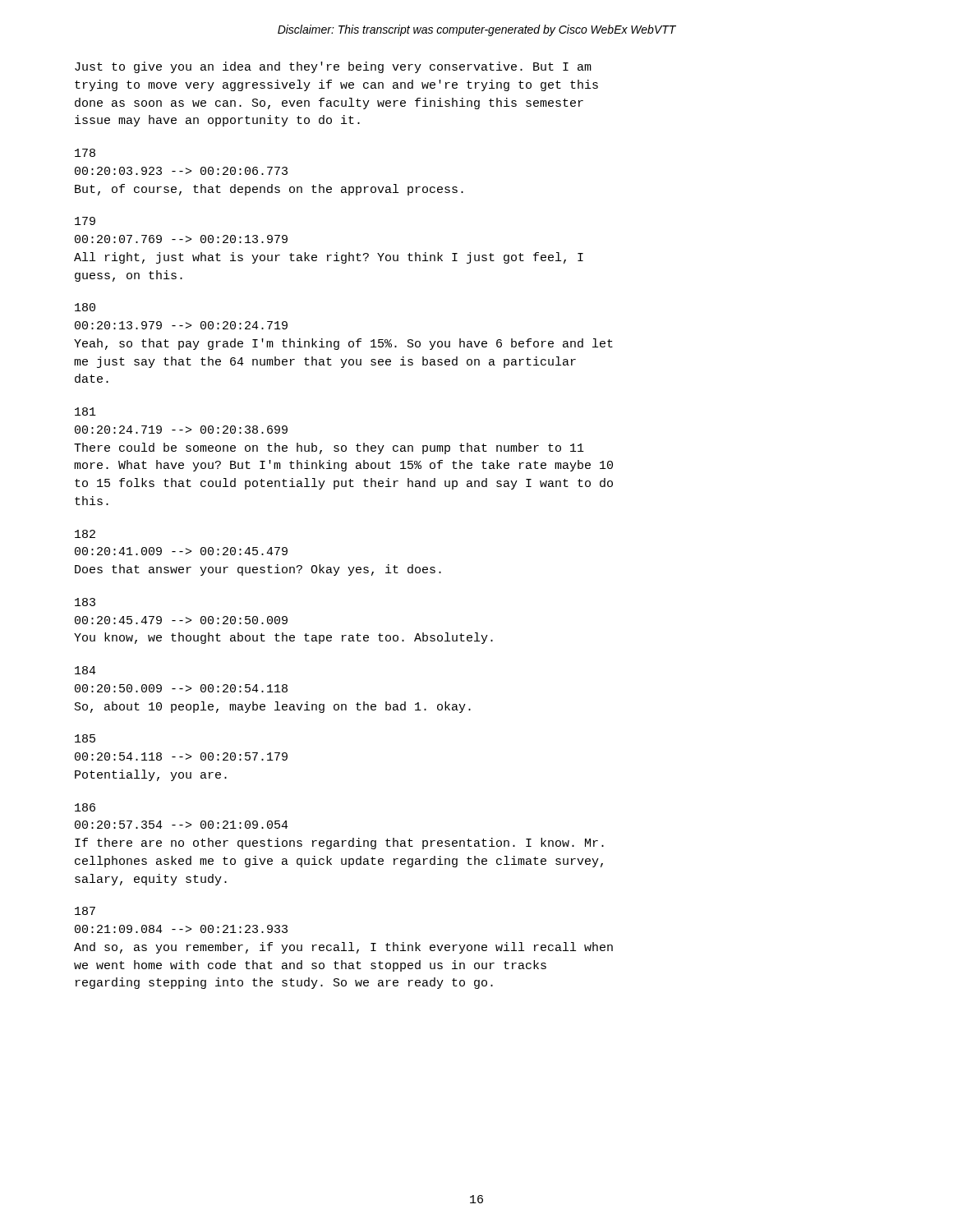Locate the text block starting "180 00:20:13.979 --> 00:20:24.719 Yeah, so that pay"
Screen dimensions: 1232x953
coord(344,344)
